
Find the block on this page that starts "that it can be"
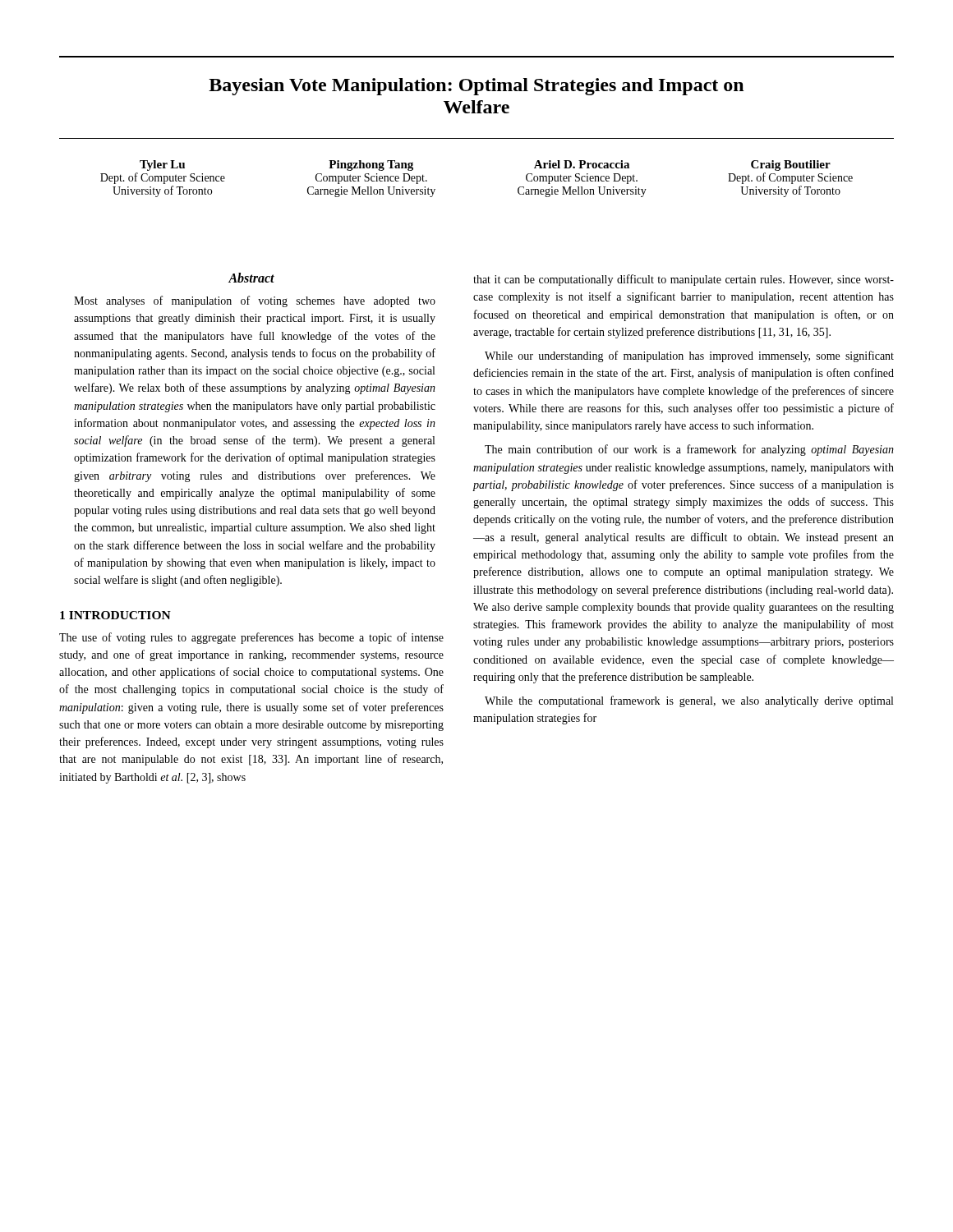point(684,499)
